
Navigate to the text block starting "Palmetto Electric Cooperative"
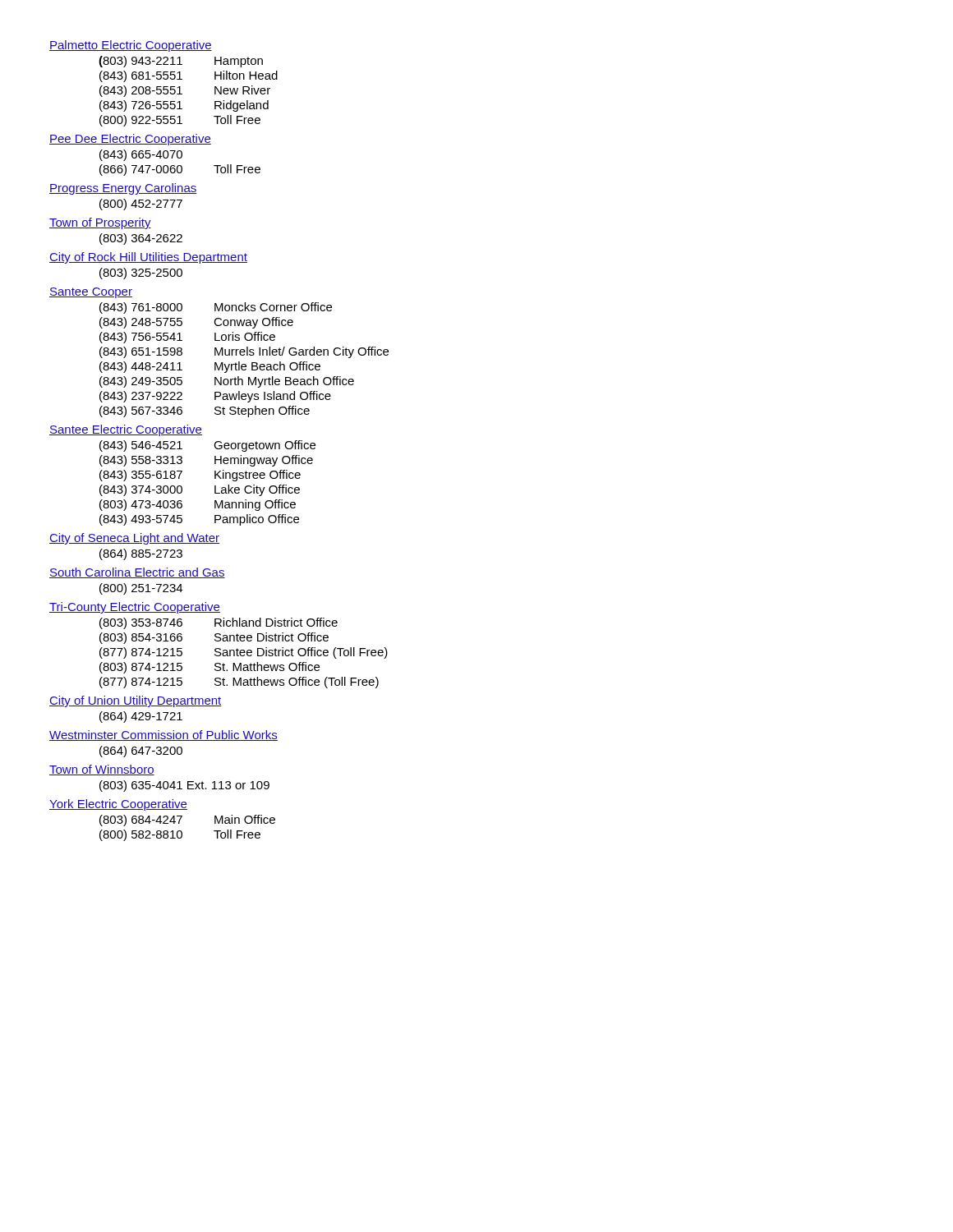pyautogui.click(x=130, y=45)
